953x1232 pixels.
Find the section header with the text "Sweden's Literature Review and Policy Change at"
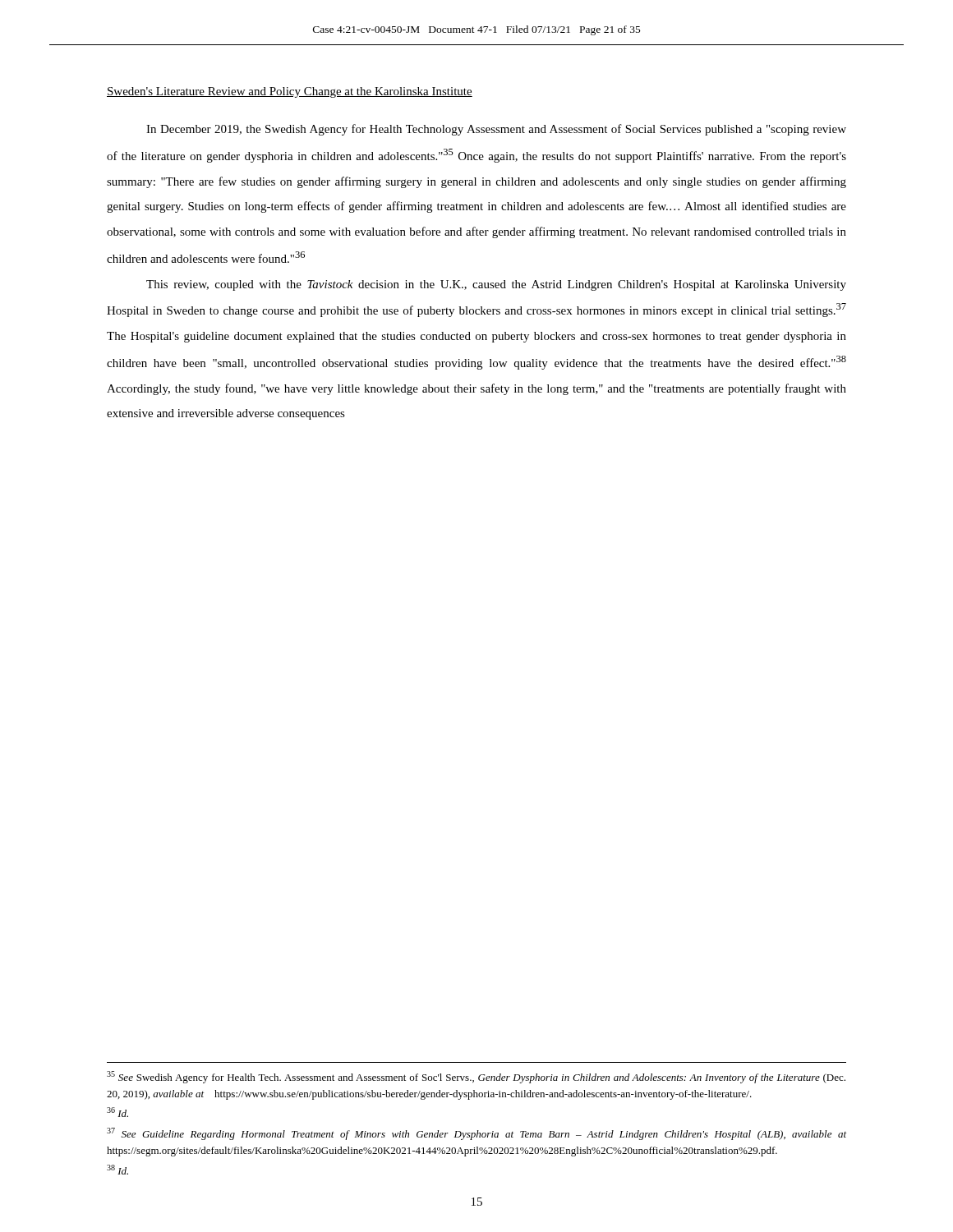pyautogui.click(x=289, y=91)
